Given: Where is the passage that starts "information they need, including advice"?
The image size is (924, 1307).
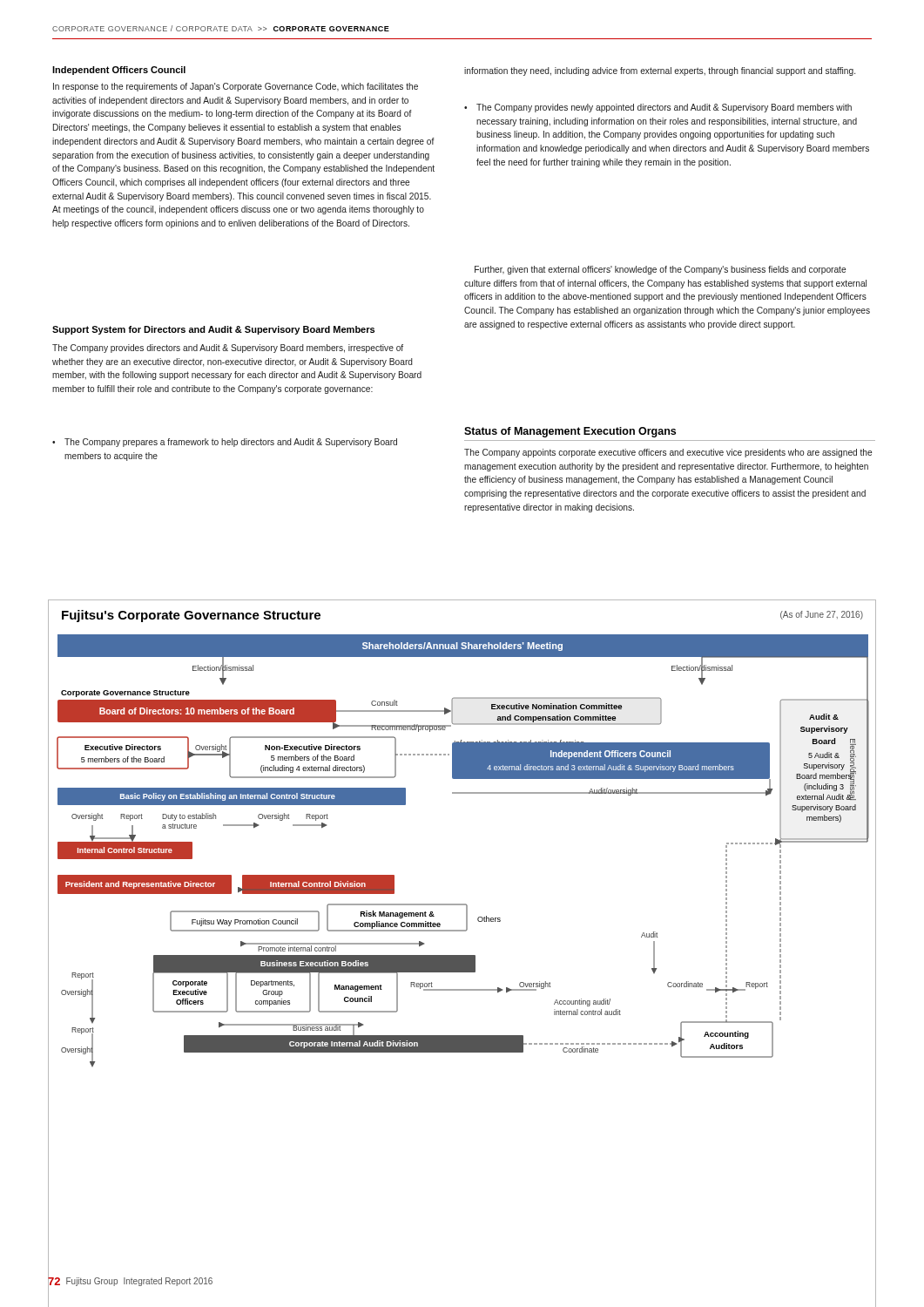Looking at the screenshot, I should point(660,71).
